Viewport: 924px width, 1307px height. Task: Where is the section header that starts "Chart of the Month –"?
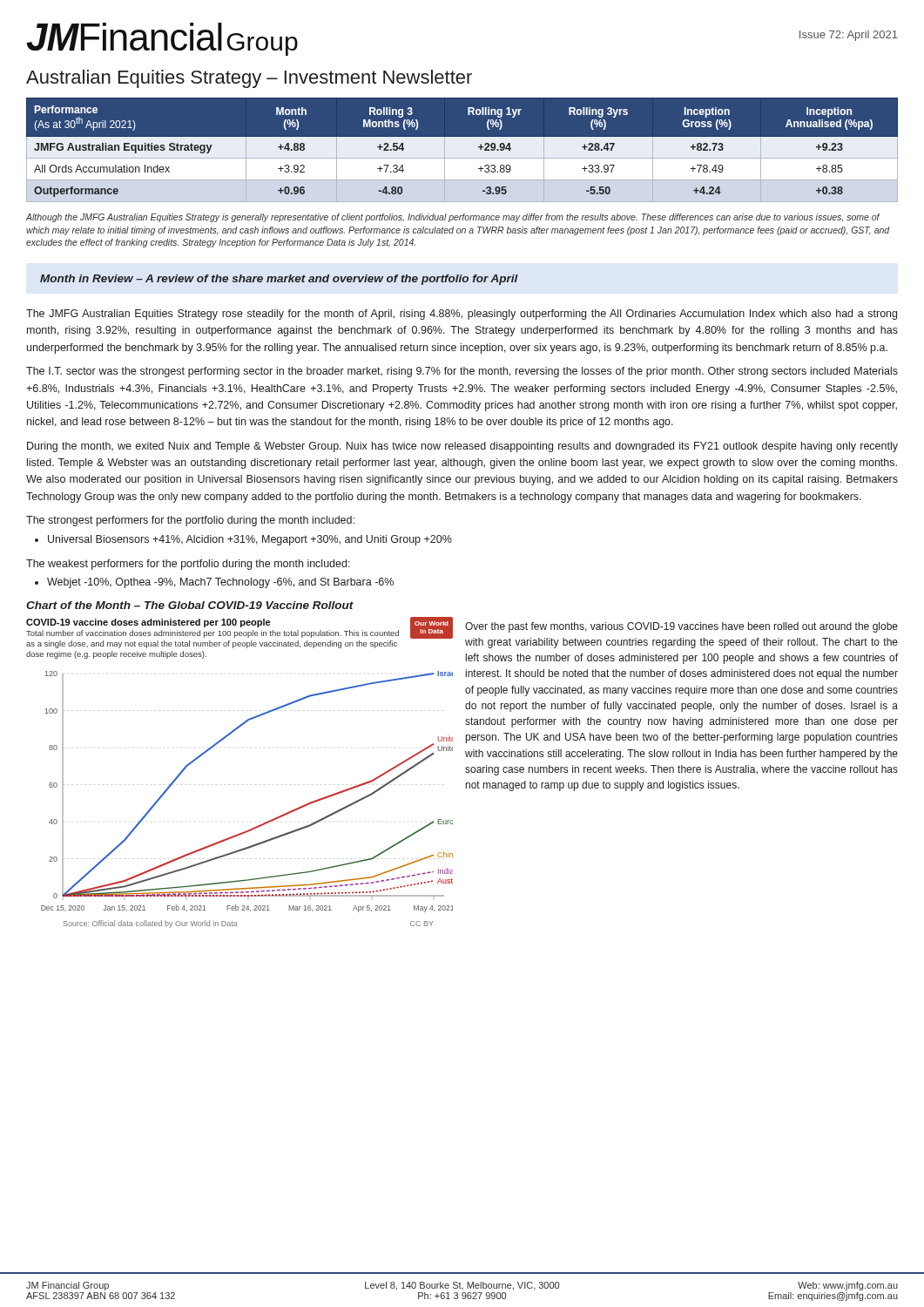click(462, 766)
